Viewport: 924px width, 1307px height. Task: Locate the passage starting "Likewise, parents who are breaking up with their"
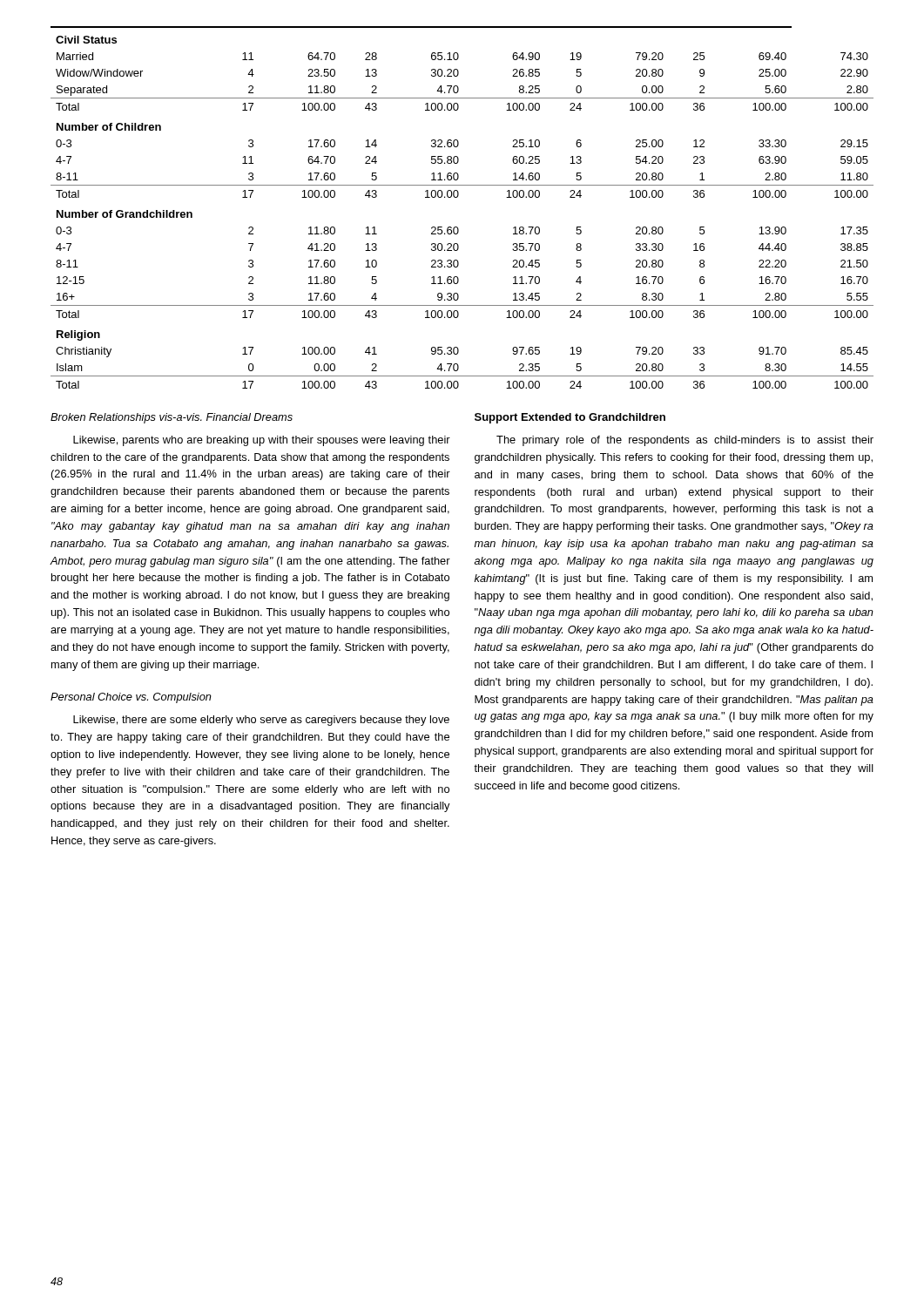click(250, 552)
